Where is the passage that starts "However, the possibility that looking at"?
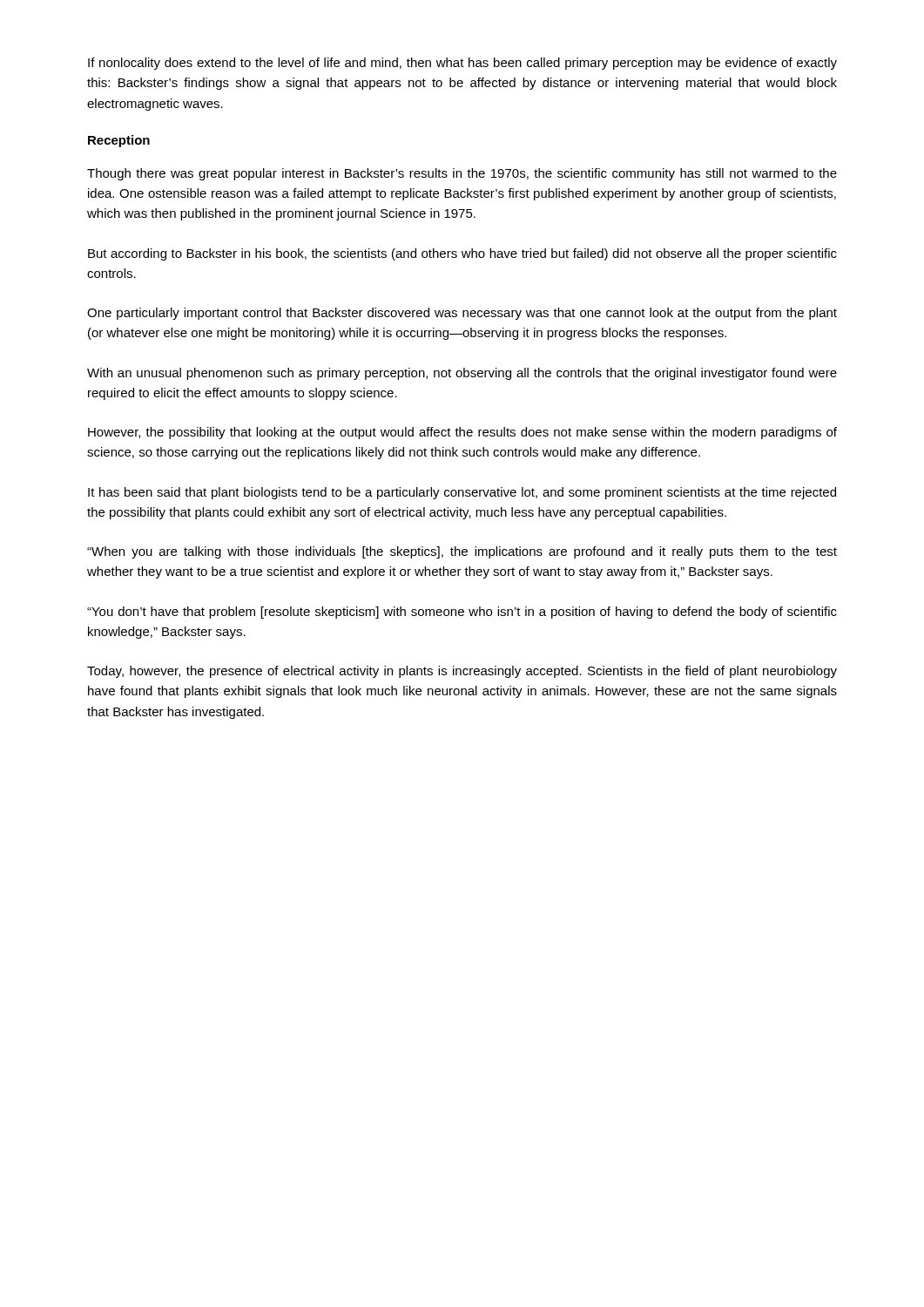This screenshot has width=924, height=1307. pyautogui.click(x=462, y=442)
